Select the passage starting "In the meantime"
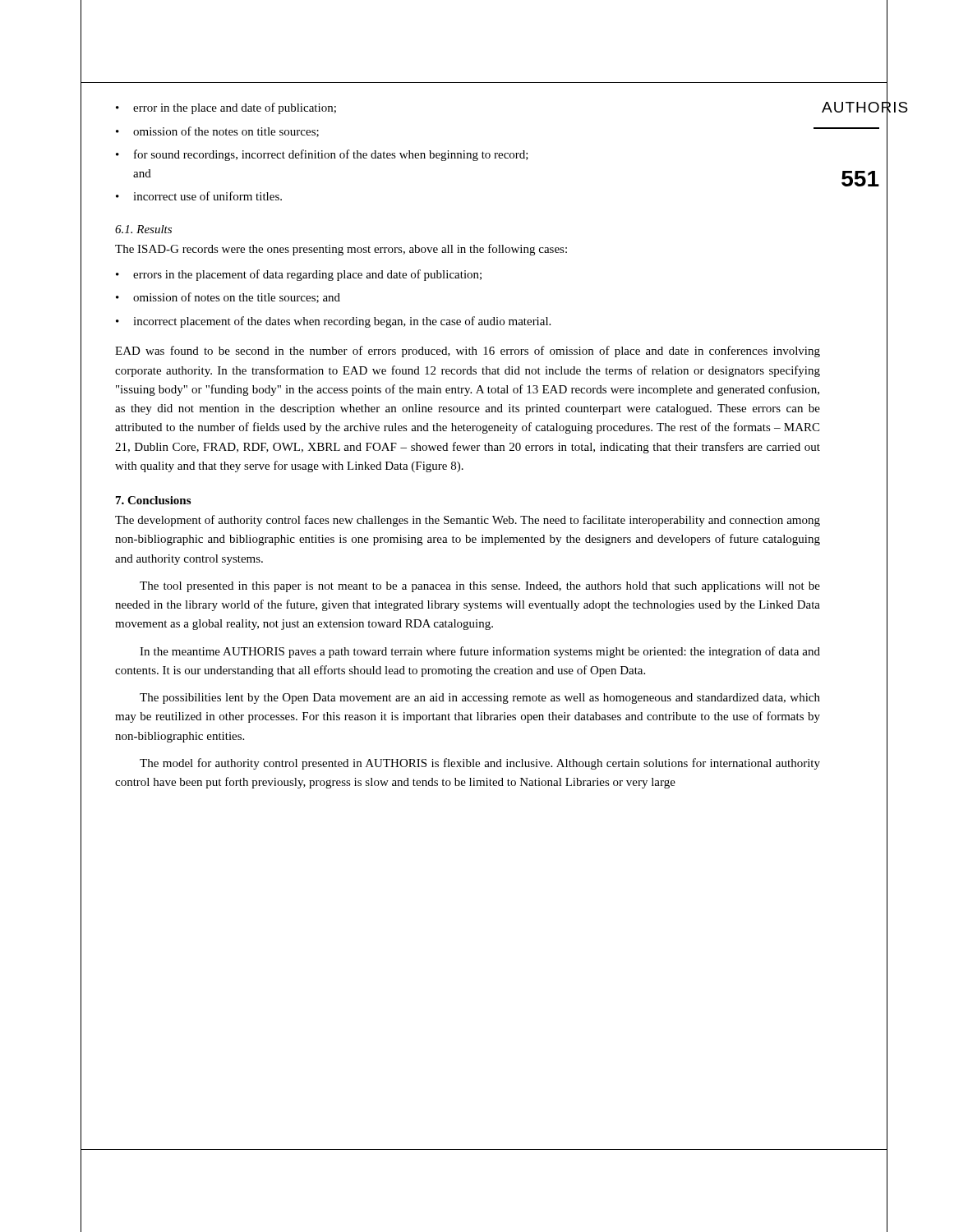This screenshot has height=1232, width=968. coord(468,661)
